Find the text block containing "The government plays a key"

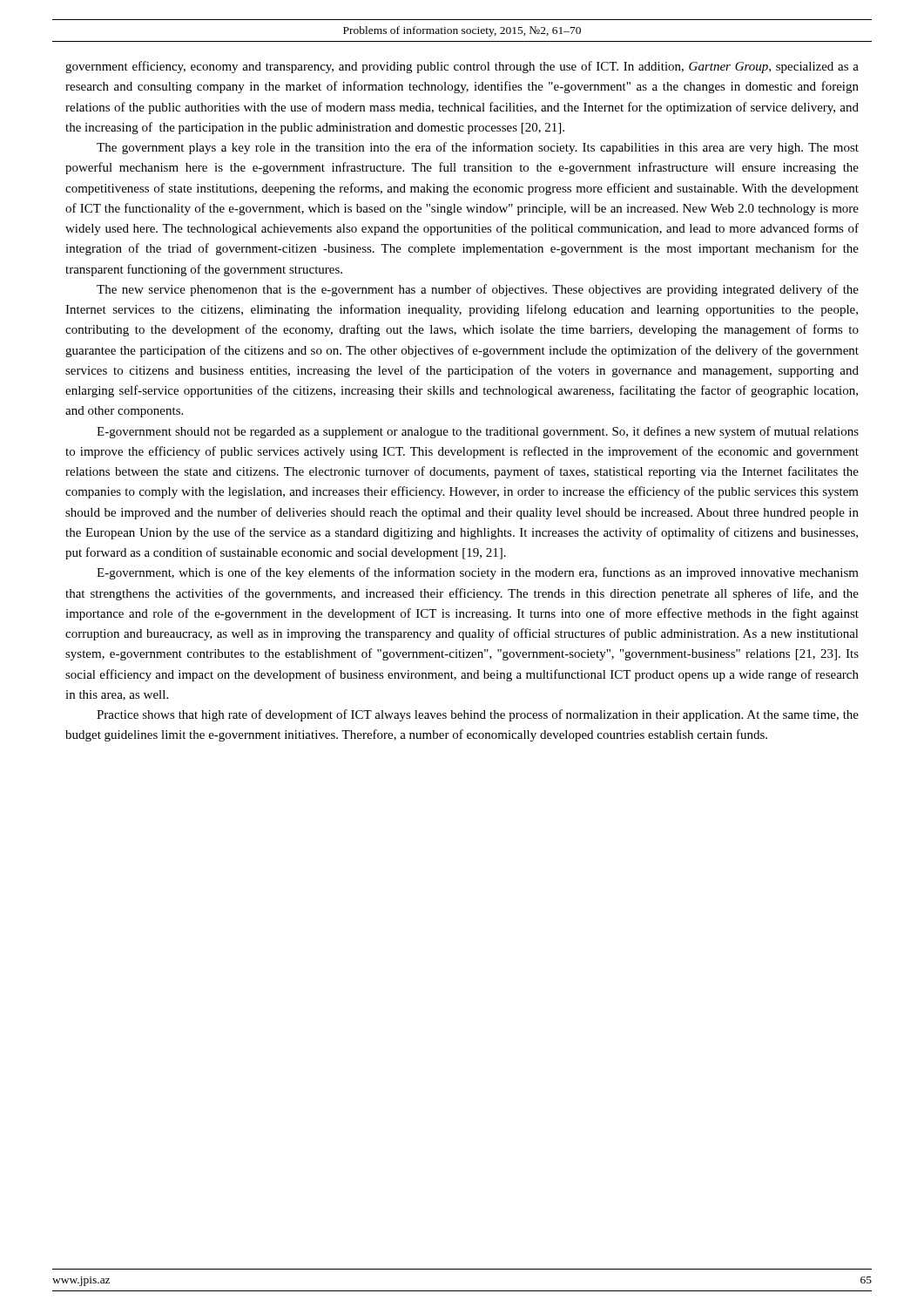[462, 209]
